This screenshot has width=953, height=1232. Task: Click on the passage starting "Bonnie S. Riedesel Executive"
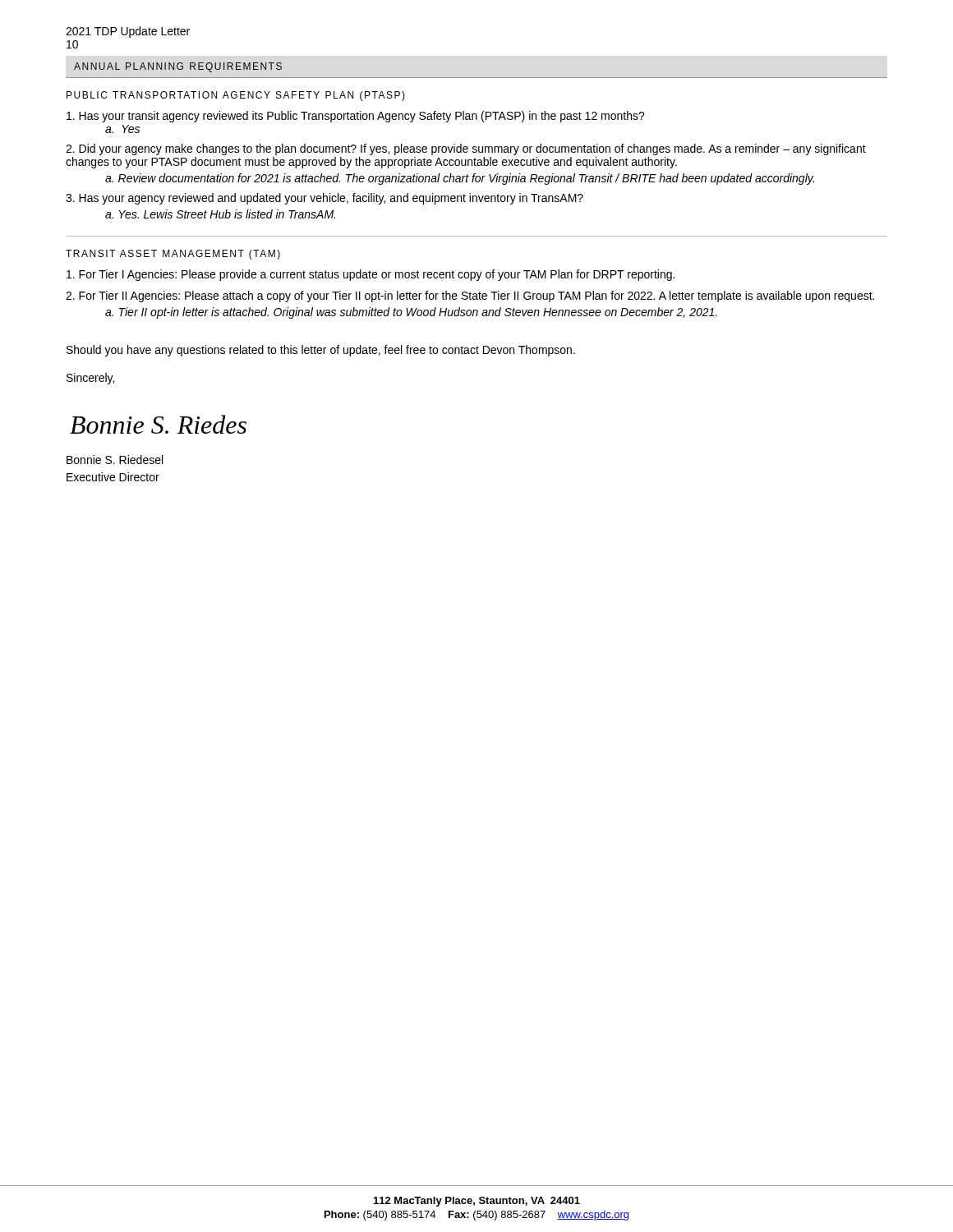pyautogui.click(x=115, y=469)
